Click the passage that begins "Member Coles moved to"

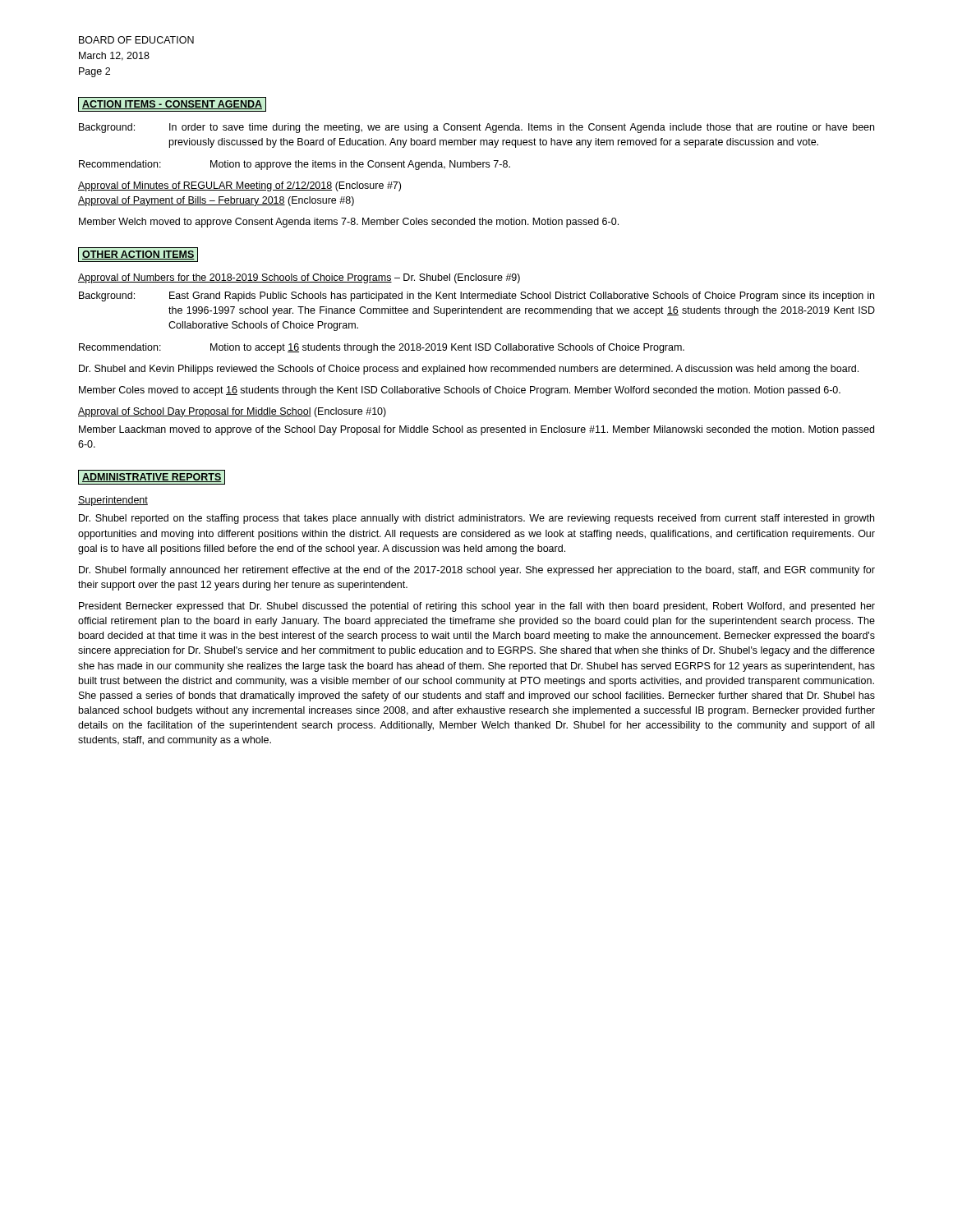460,390
